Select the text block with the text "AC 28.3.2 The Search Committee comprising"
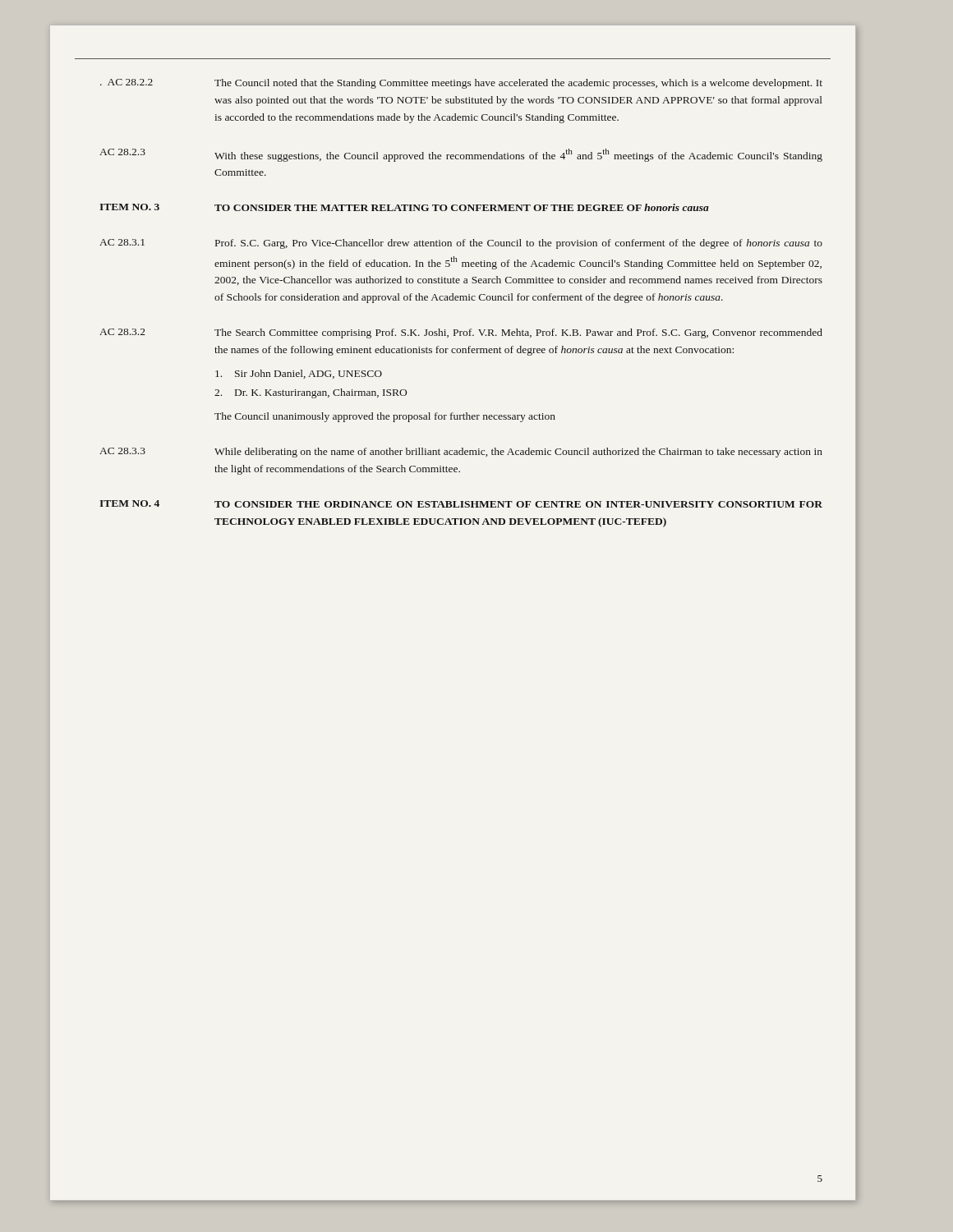Image resolution: width=953 pixels, height=1232 pixels. (461, 333)
